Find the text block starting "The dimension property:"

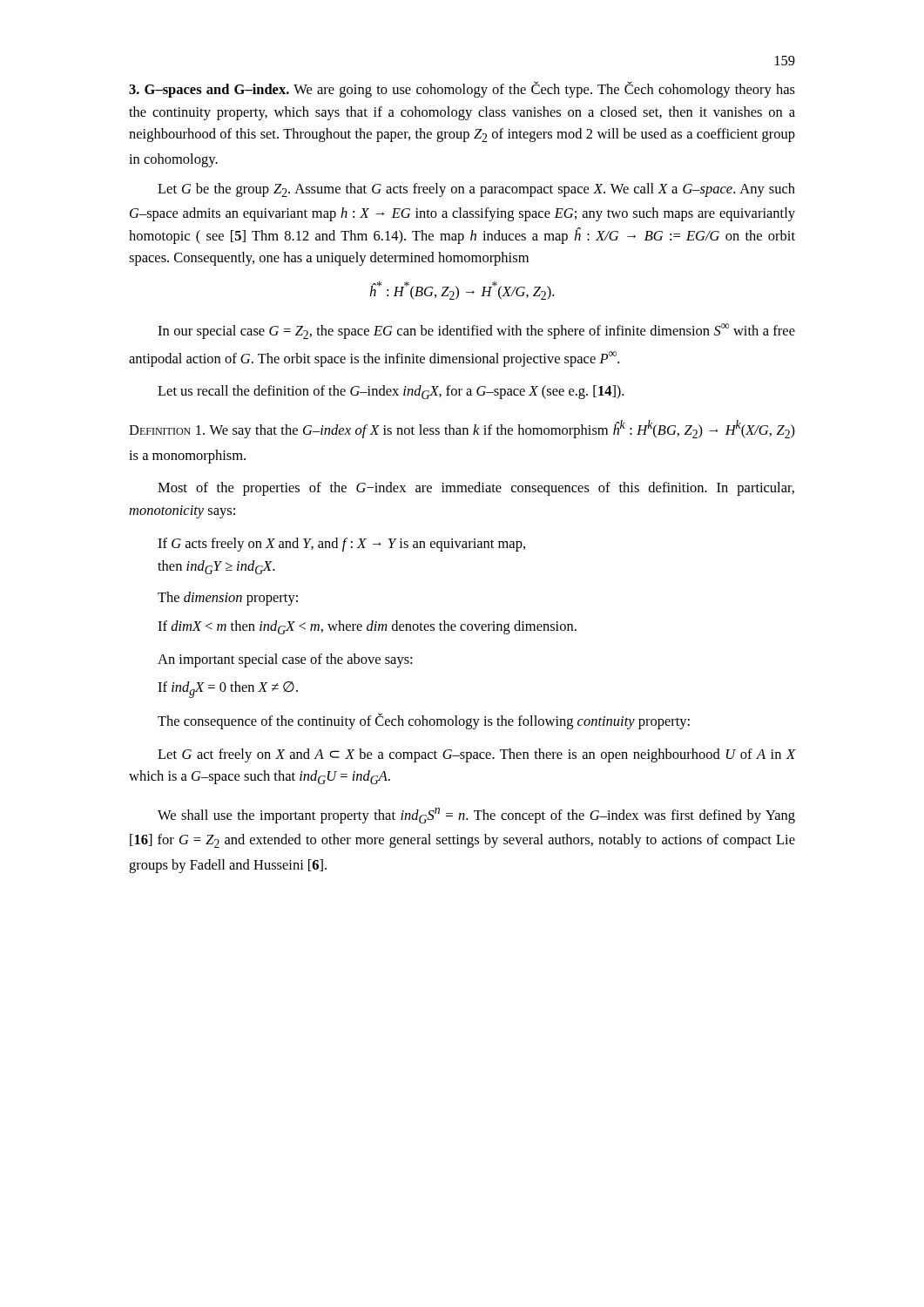228,598
